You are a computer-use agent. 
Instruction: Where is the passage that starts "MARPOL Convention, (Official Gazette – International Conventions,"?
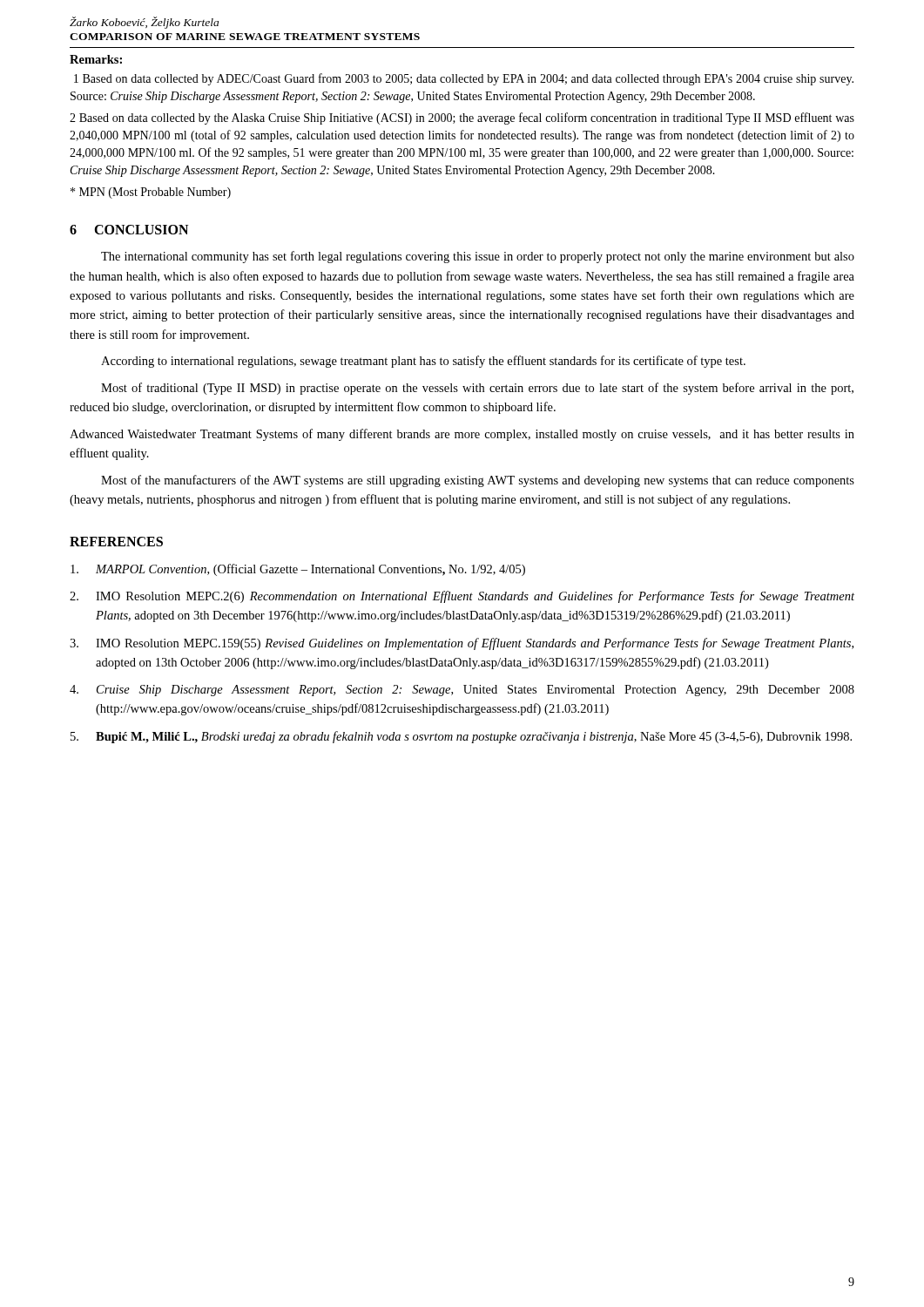(298, 570)
